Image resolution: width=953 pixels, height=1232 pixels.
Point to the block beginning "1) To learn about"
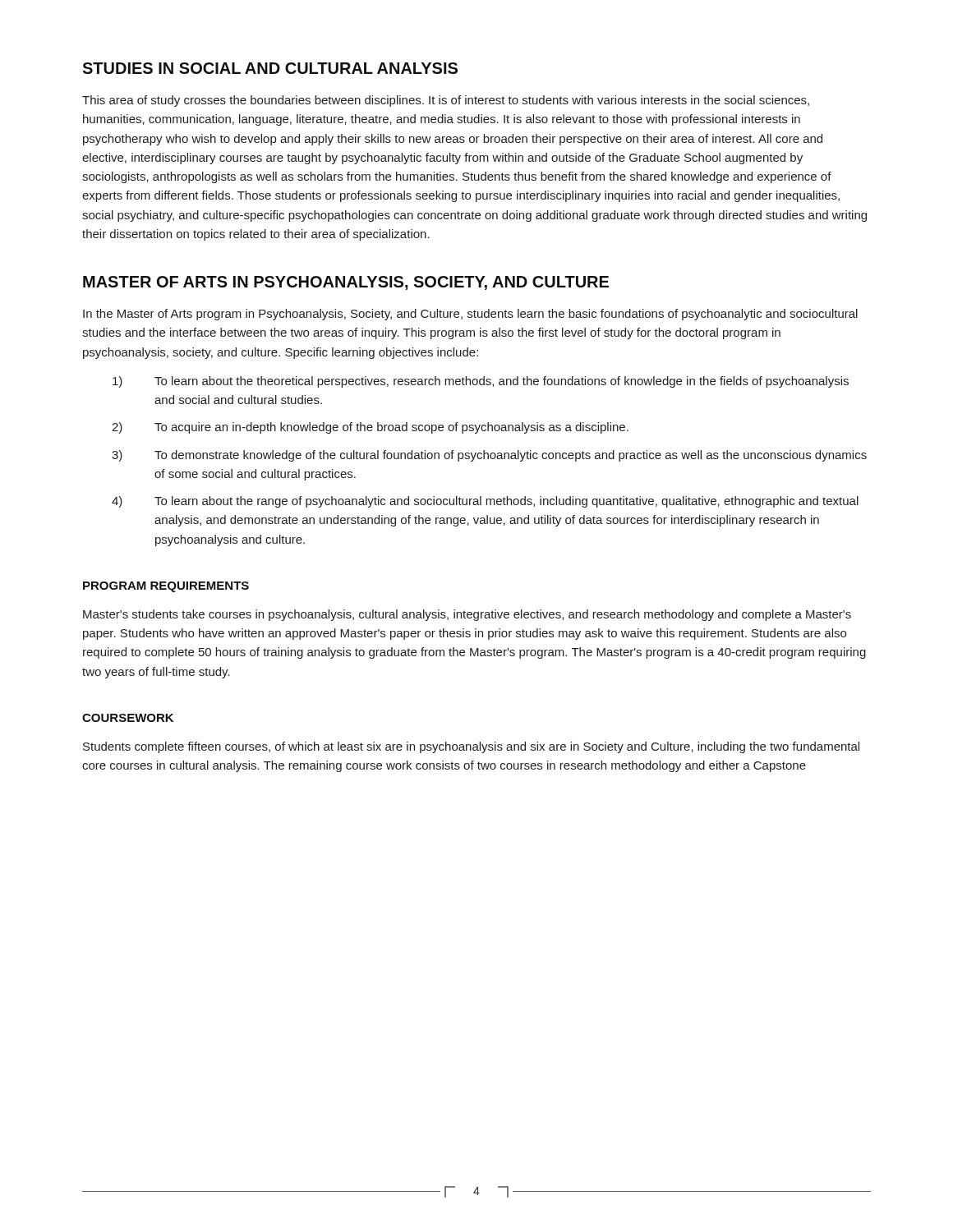476,390
